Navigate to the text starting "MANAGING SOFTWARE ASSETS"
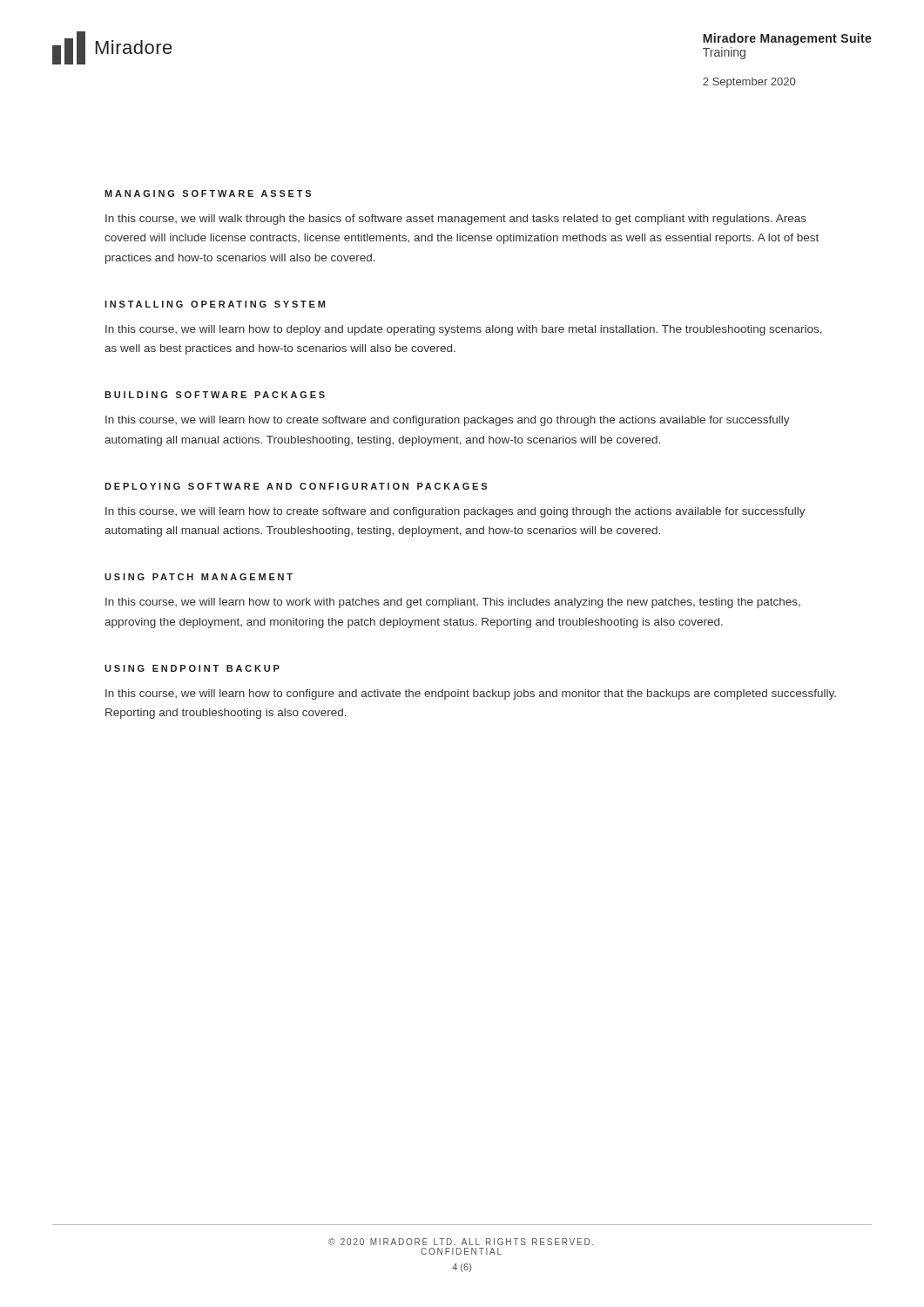Image resolution: width=924 pixels, height=1307 pixels. point(209,193)
